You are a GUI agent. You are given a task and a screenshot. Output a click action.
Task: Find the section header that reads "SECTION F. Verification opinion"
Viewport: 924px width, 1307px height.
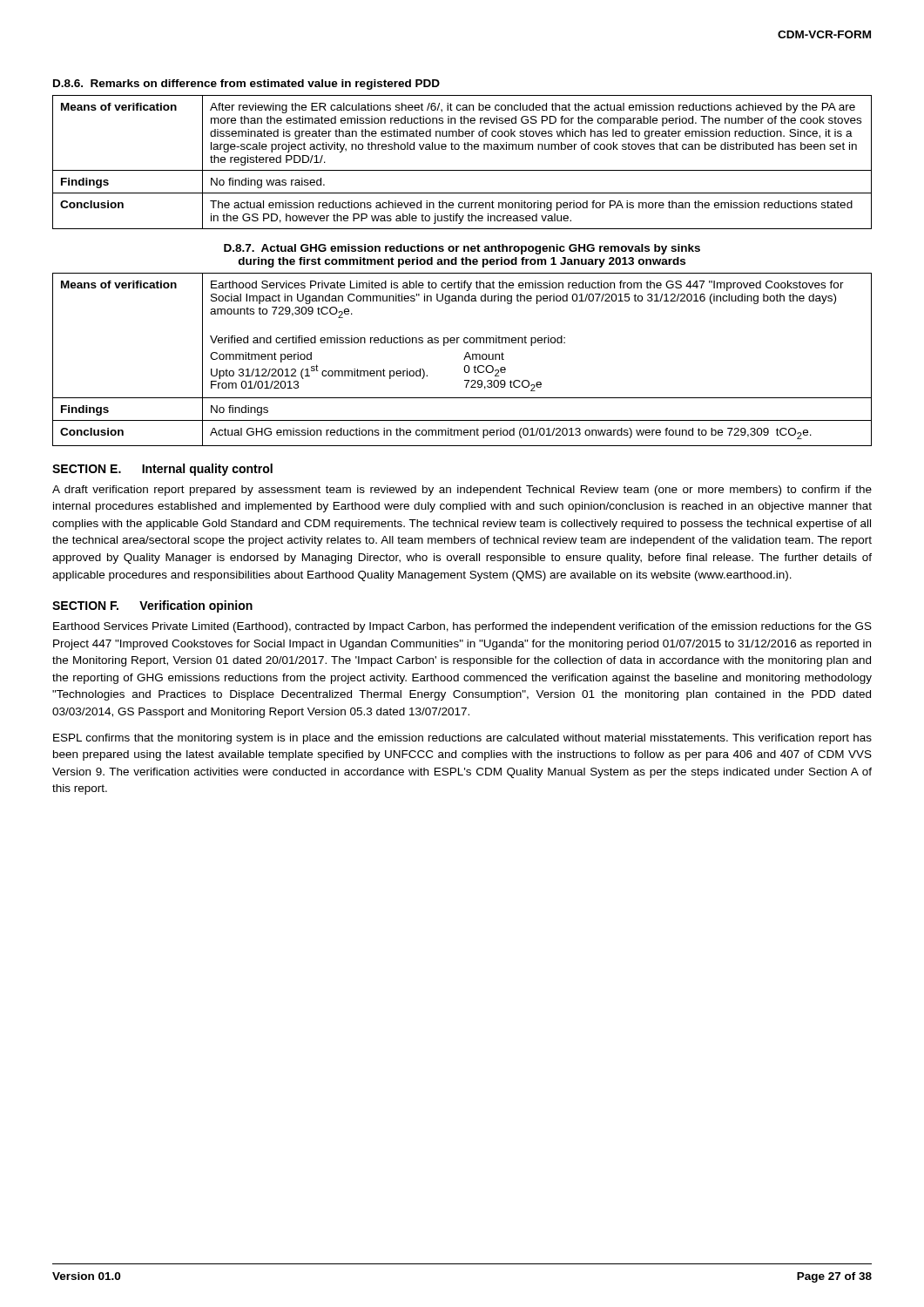click(153, 606)
